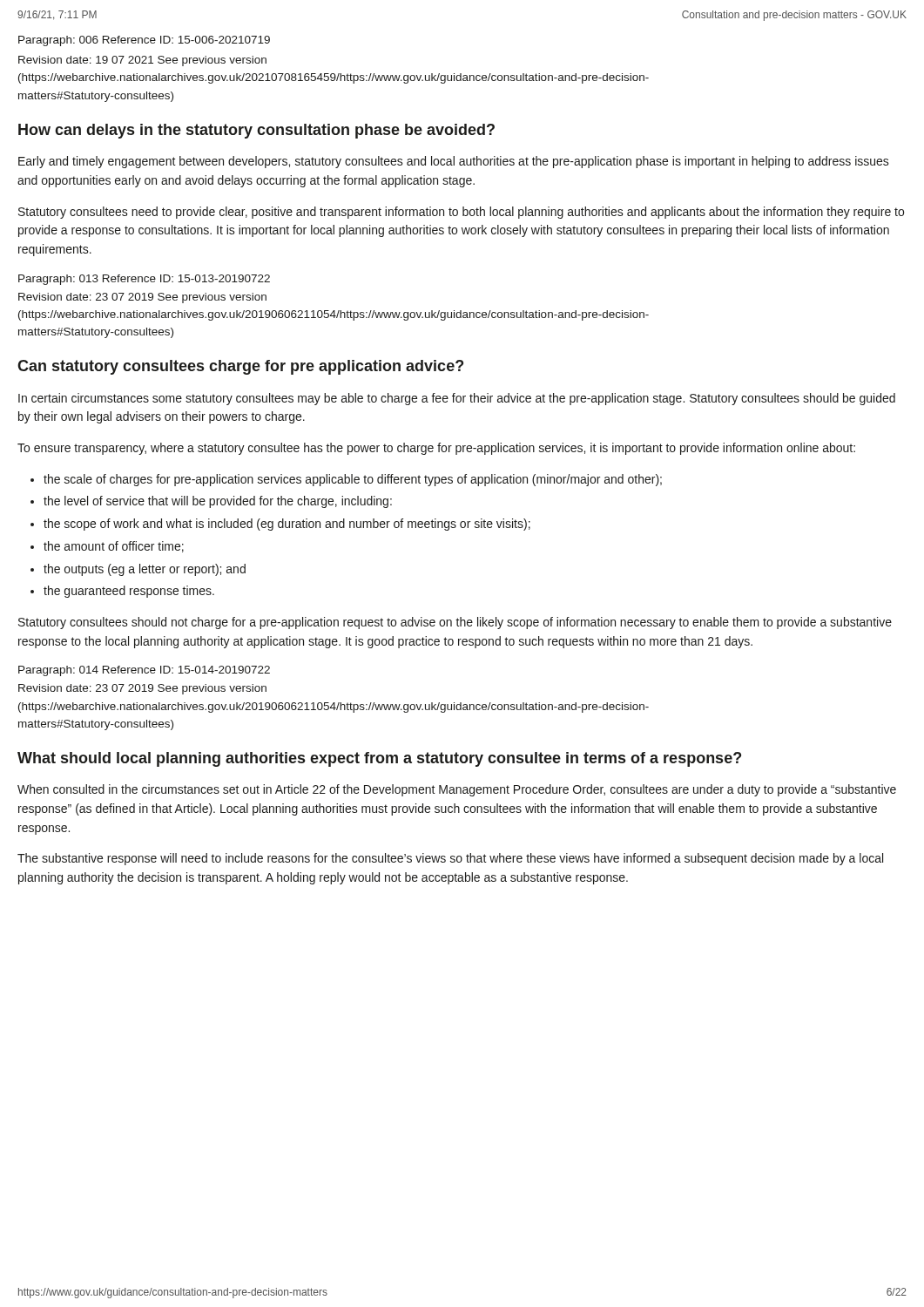Locate the text block starting "Paragraph: 014 Reference ID:"
This screenshot has height=1307, width=924.
[x=144, y=670]
